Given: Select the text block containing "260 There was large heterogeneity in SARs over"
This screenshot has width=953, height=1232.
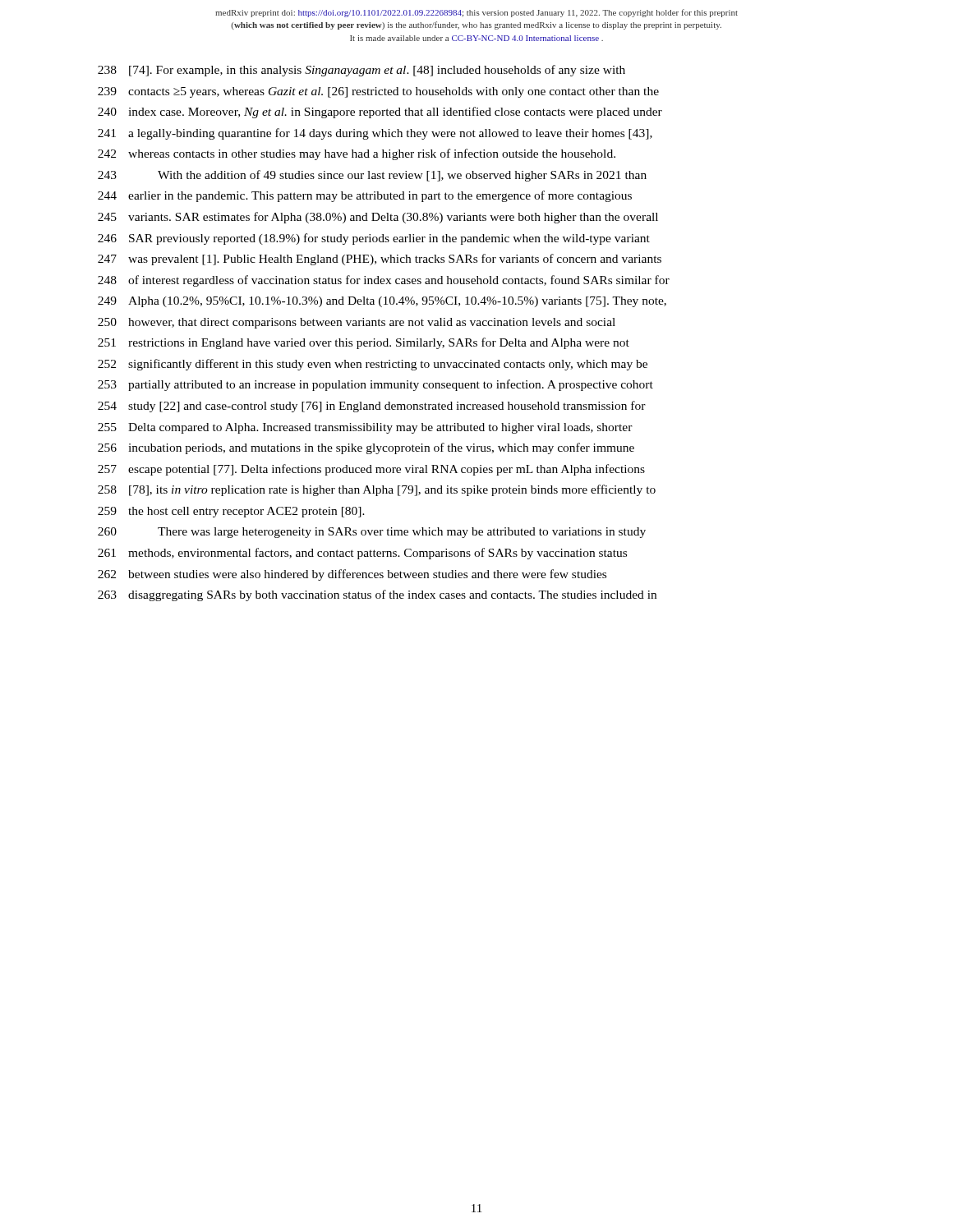Looking at the screenshot, I should point(485,563).
